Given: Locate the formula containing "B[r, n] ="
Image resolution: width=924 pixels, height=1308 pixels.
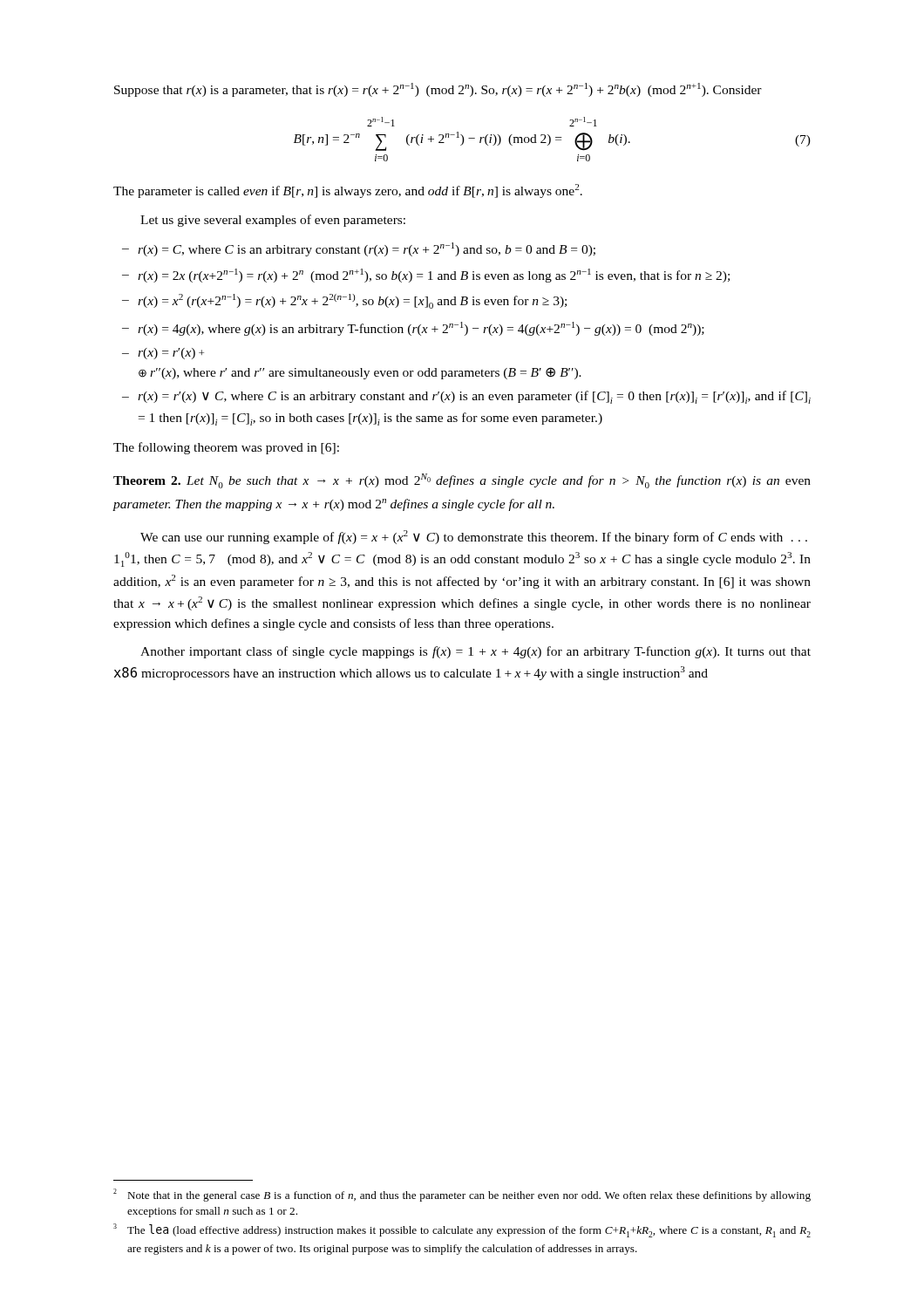Looking at the screenshot, I should tap(552, 140).
